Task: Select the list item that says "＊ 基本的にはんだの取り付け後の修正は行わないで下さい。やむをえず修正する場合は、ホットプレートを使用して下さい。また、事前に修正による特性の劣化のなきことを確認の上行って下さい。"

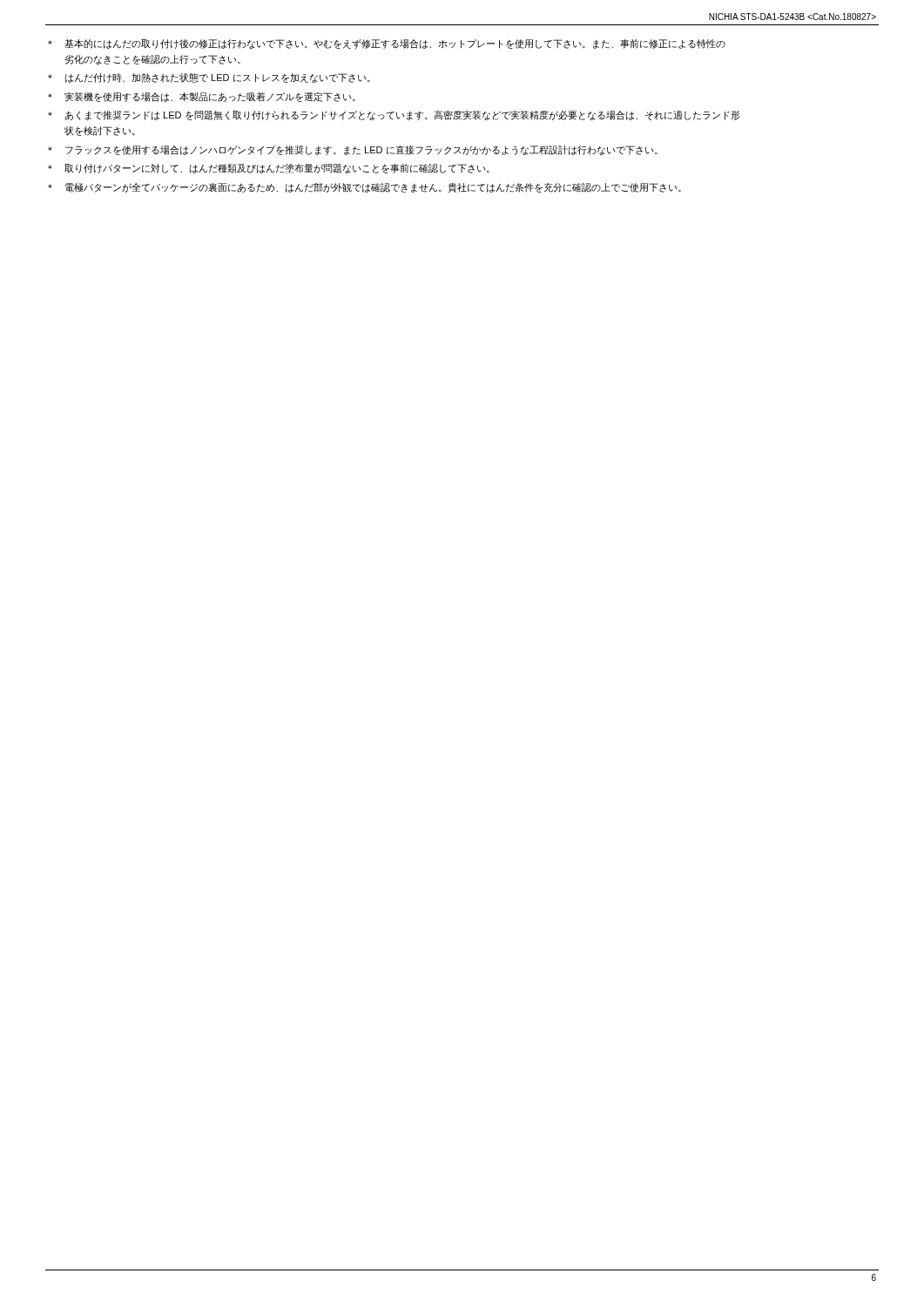Action: pyautogui.click(x=462, y=52)
